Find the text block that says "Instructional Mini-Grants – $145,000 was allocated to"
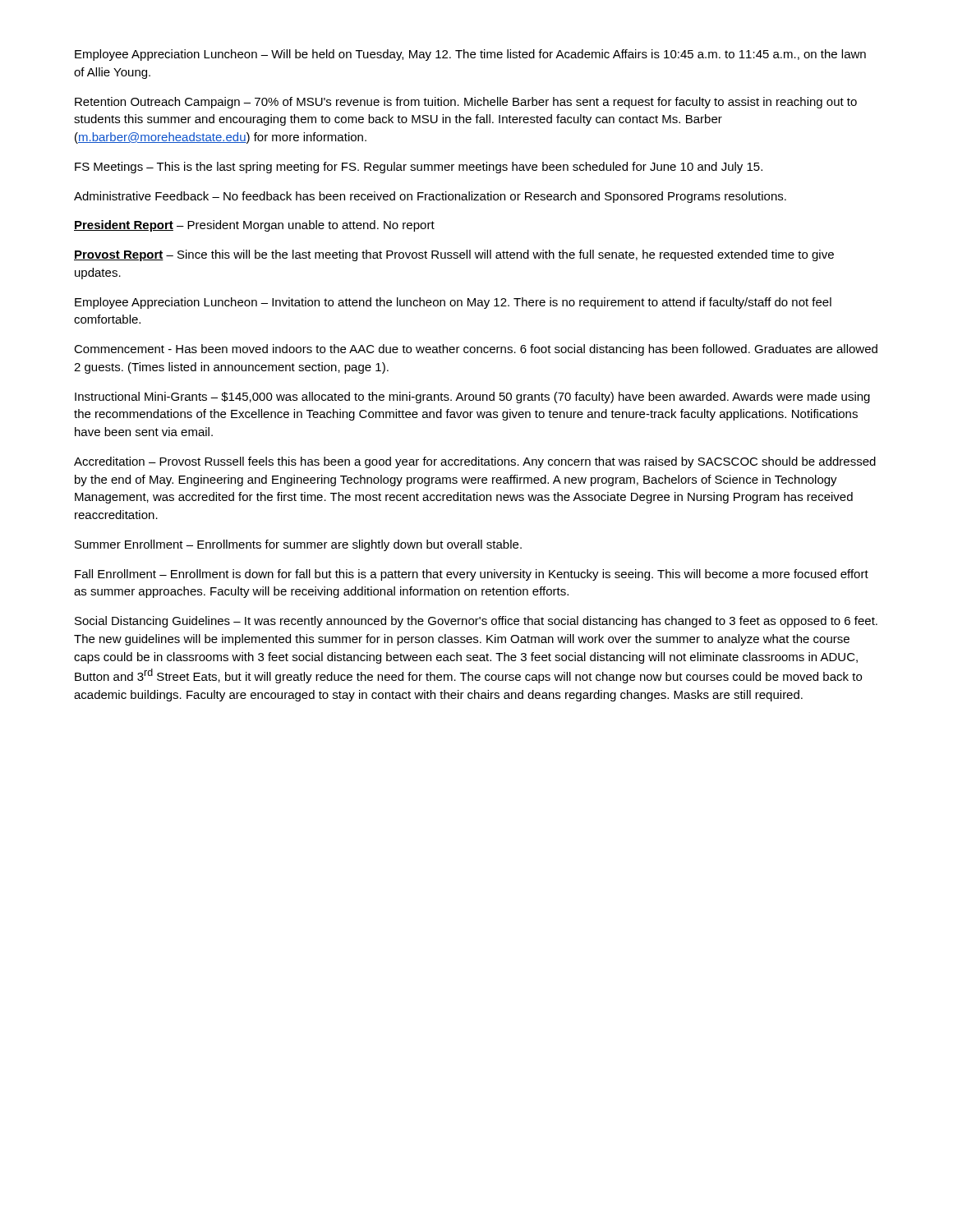953x1232 pixels. coord(472,414)
